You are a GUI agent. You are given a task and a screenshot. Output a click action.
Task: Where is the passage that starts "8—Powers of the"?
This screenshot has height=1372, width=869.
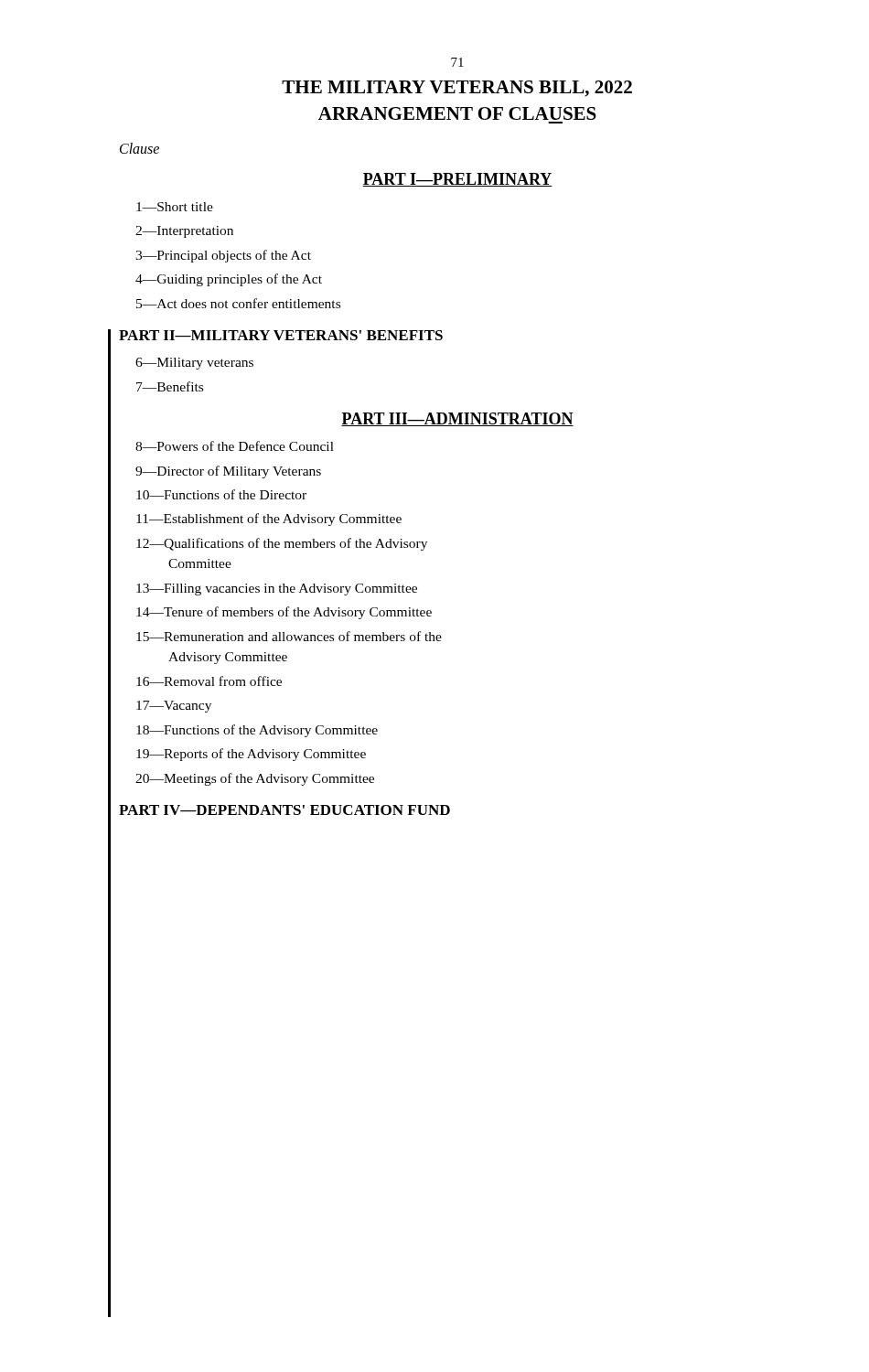pos(235,446)
